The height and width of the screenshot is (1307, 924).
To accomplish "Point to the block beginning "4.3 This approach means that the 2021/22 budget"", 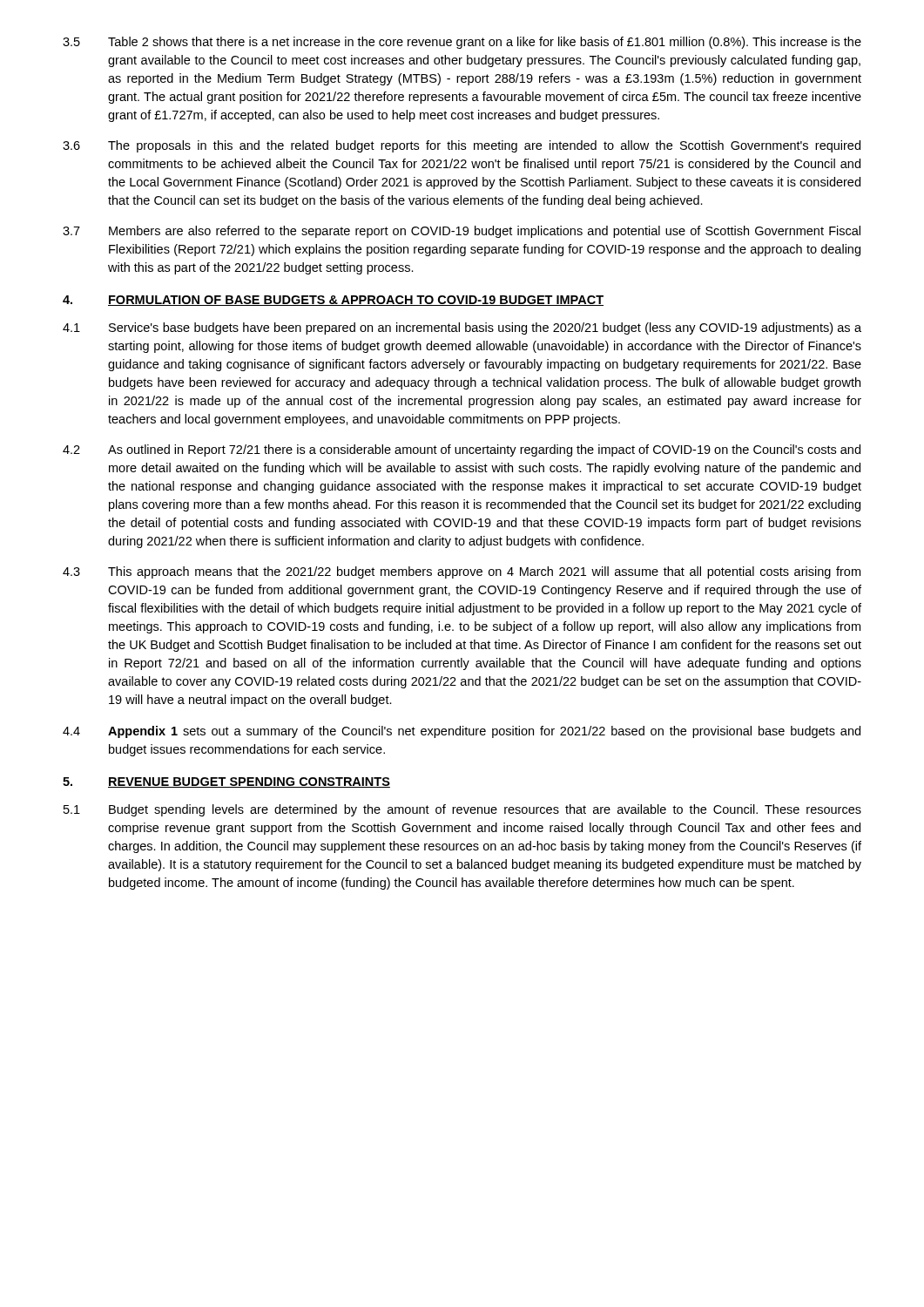I will (462, 636).
